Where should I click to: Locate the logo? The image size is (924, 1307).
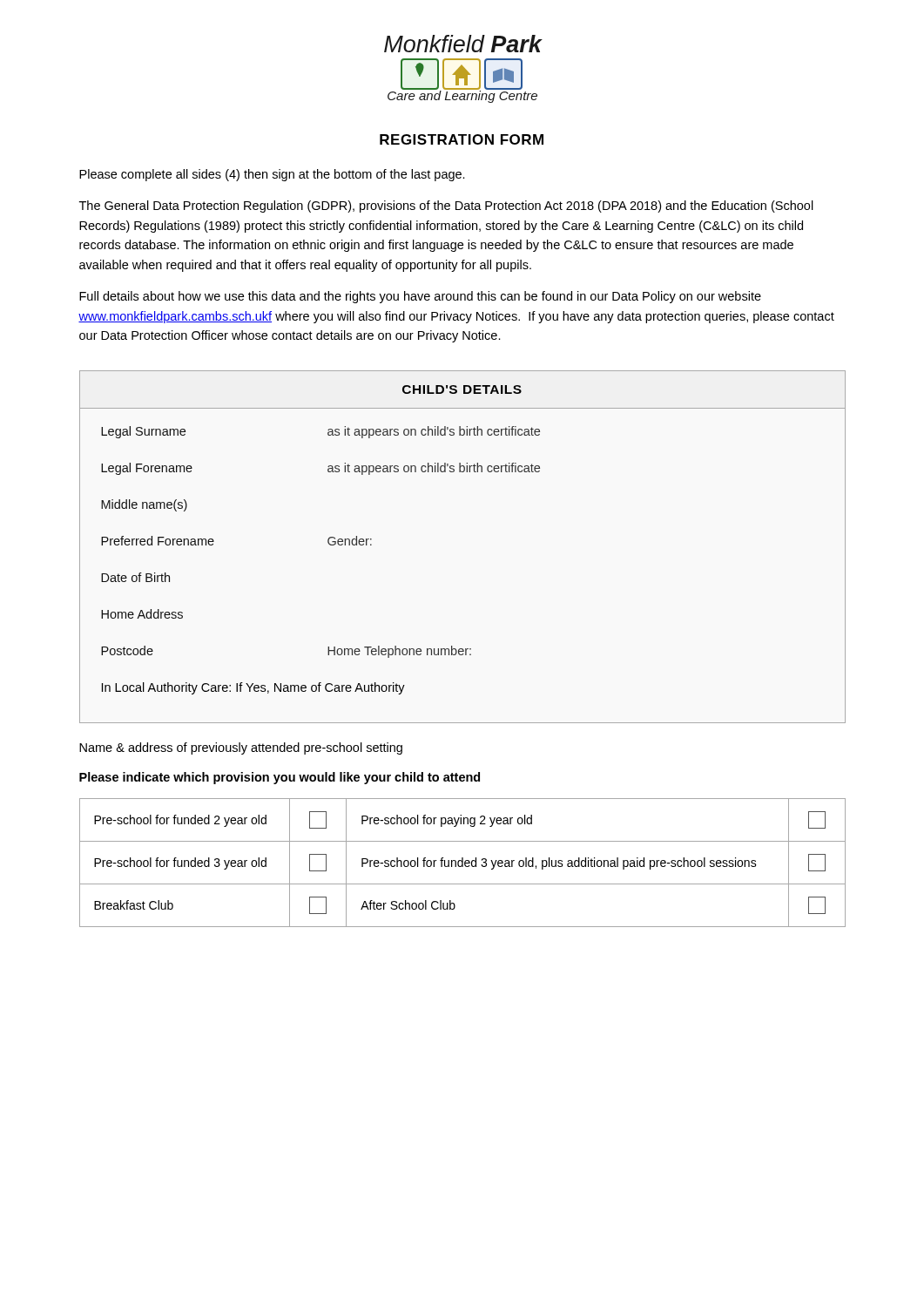click(462, 67)
